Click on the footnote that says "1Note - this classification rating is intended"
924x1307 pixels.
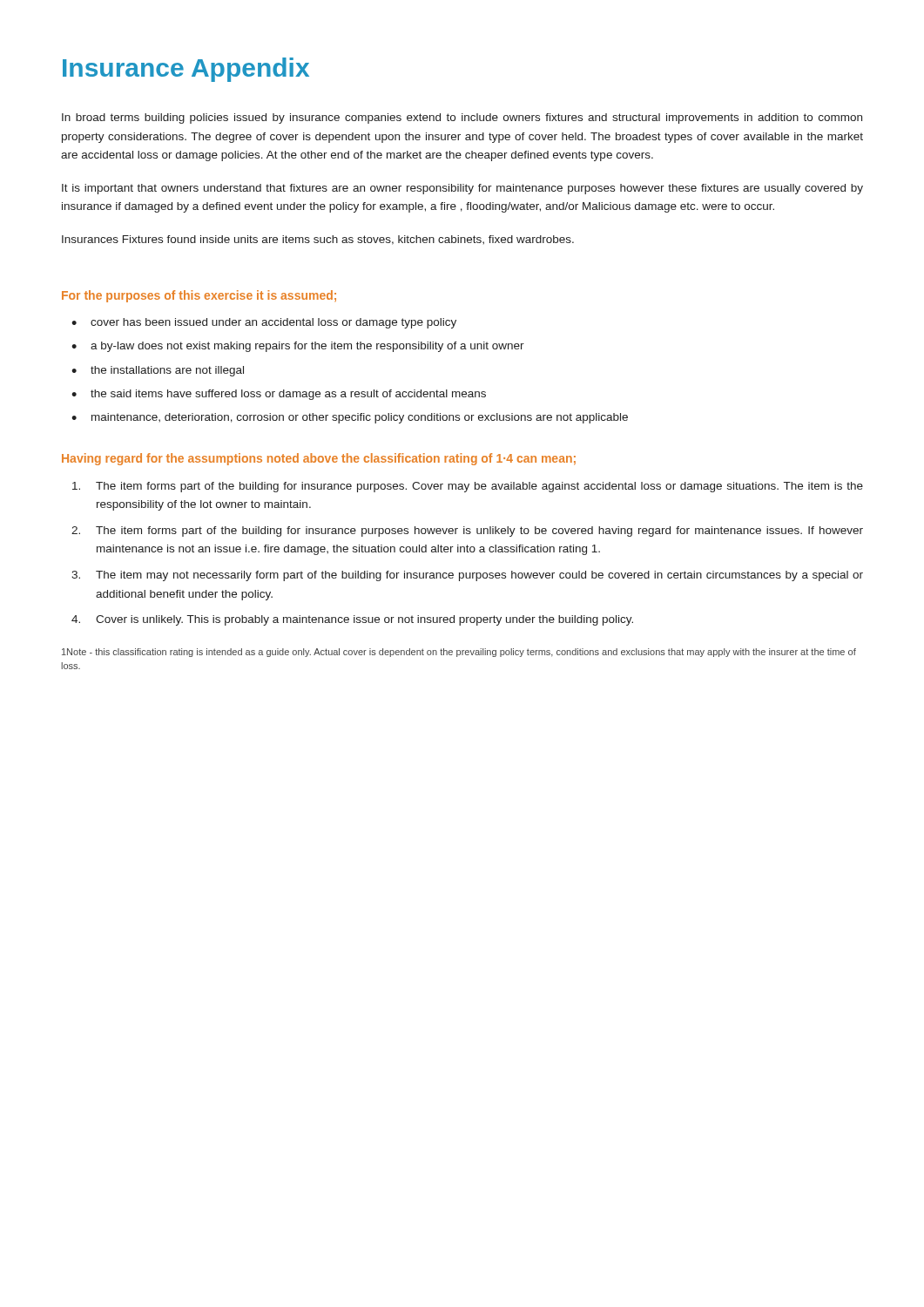pos(458,659)
